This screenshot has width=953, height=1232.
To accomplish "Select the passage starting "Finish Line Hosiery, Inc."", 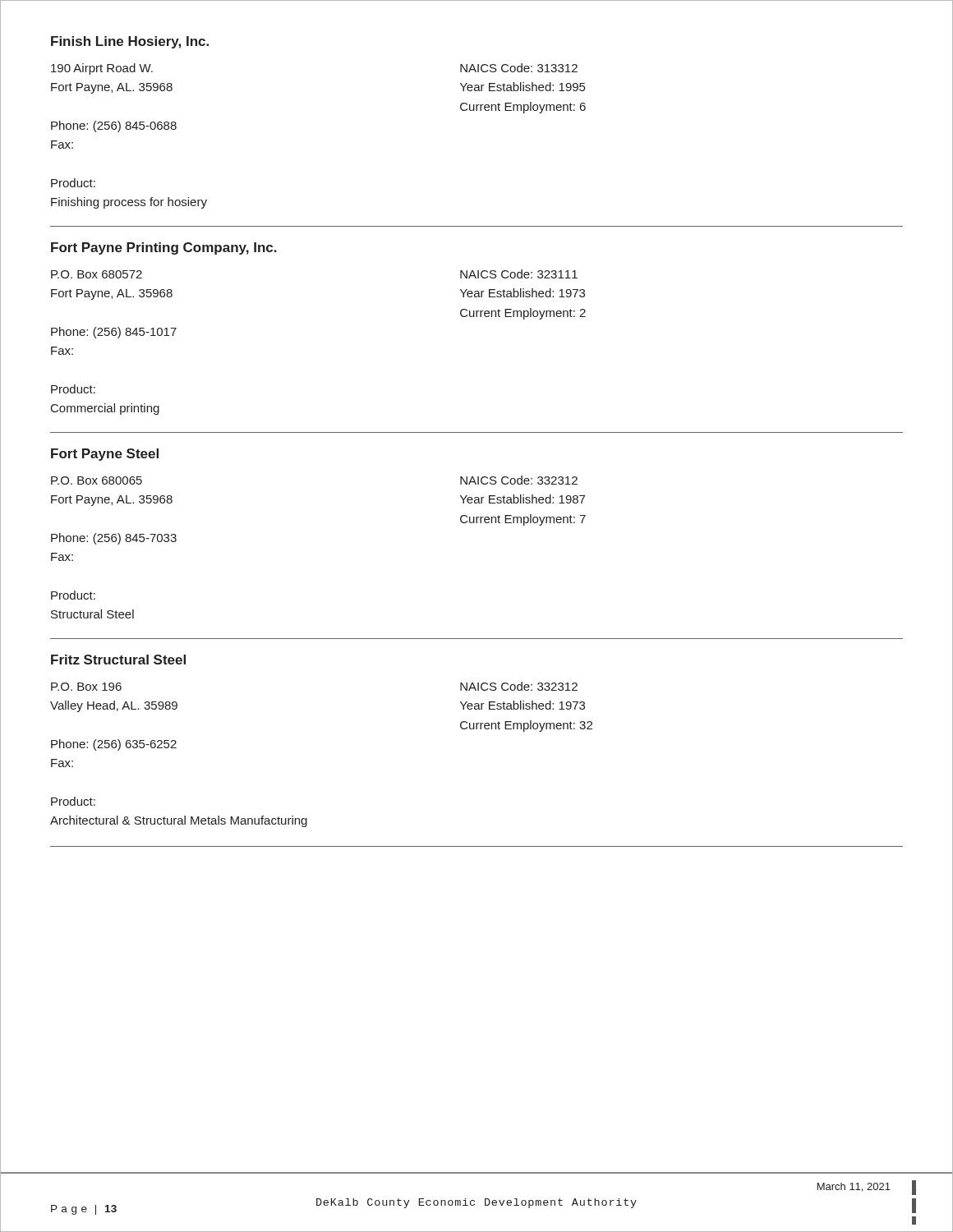I will click(130, 41).
